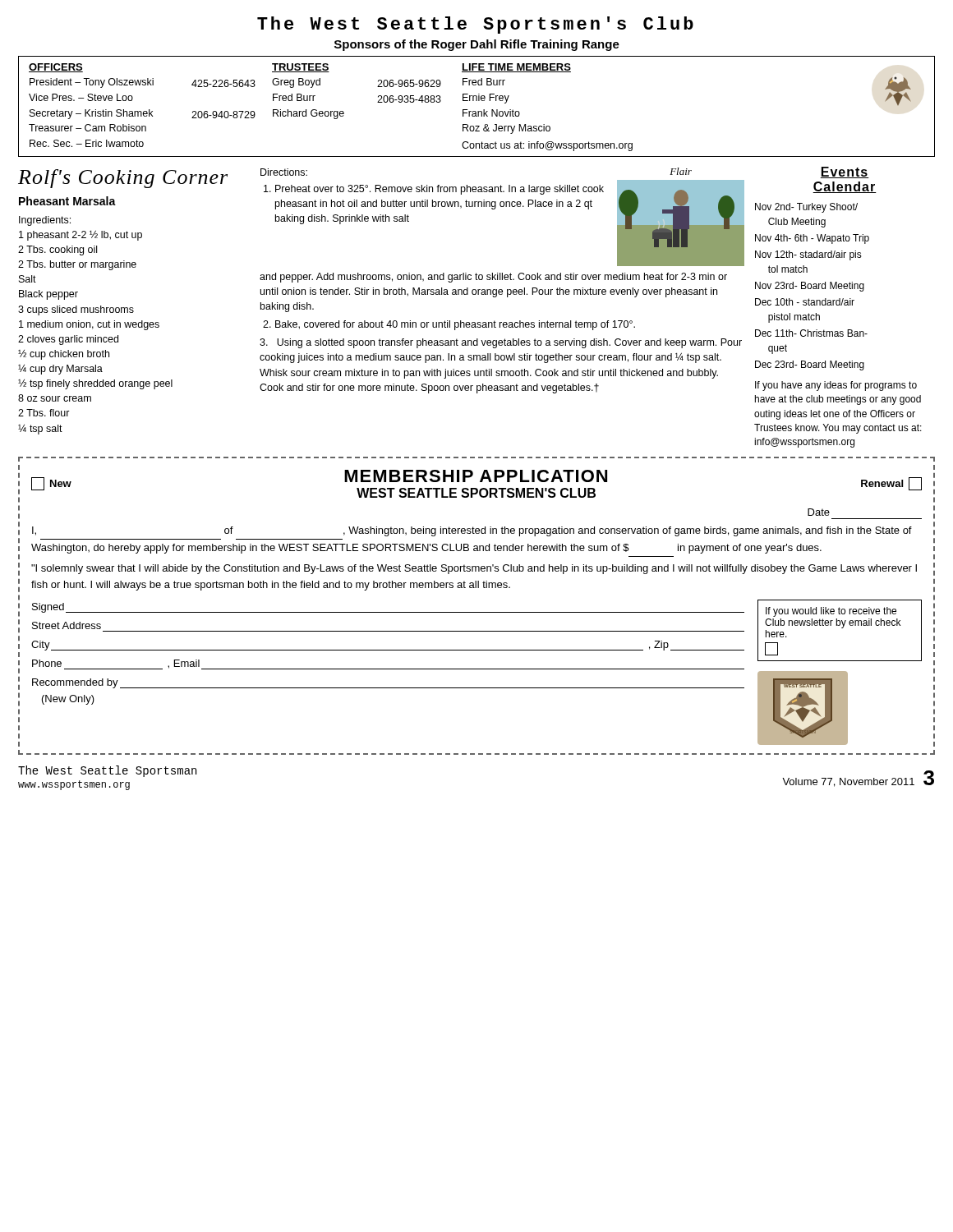Find the text block that reads "If you have any ideas for programs"
This screenshot has width=953, height=1232.
(x=838, y=414)
